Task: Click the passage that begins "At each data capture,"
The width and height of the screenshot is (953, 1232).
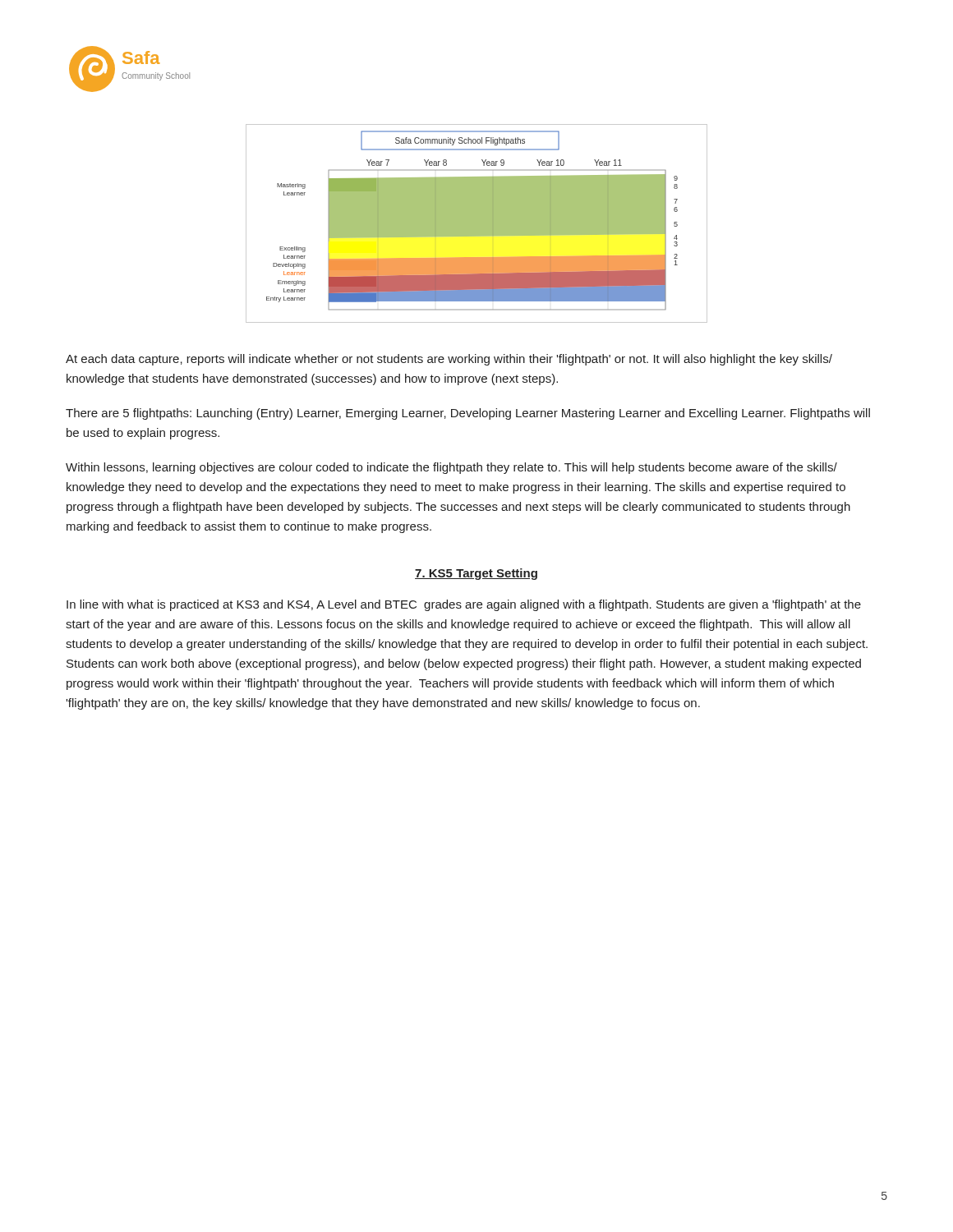Action: (x=449, y=368)
